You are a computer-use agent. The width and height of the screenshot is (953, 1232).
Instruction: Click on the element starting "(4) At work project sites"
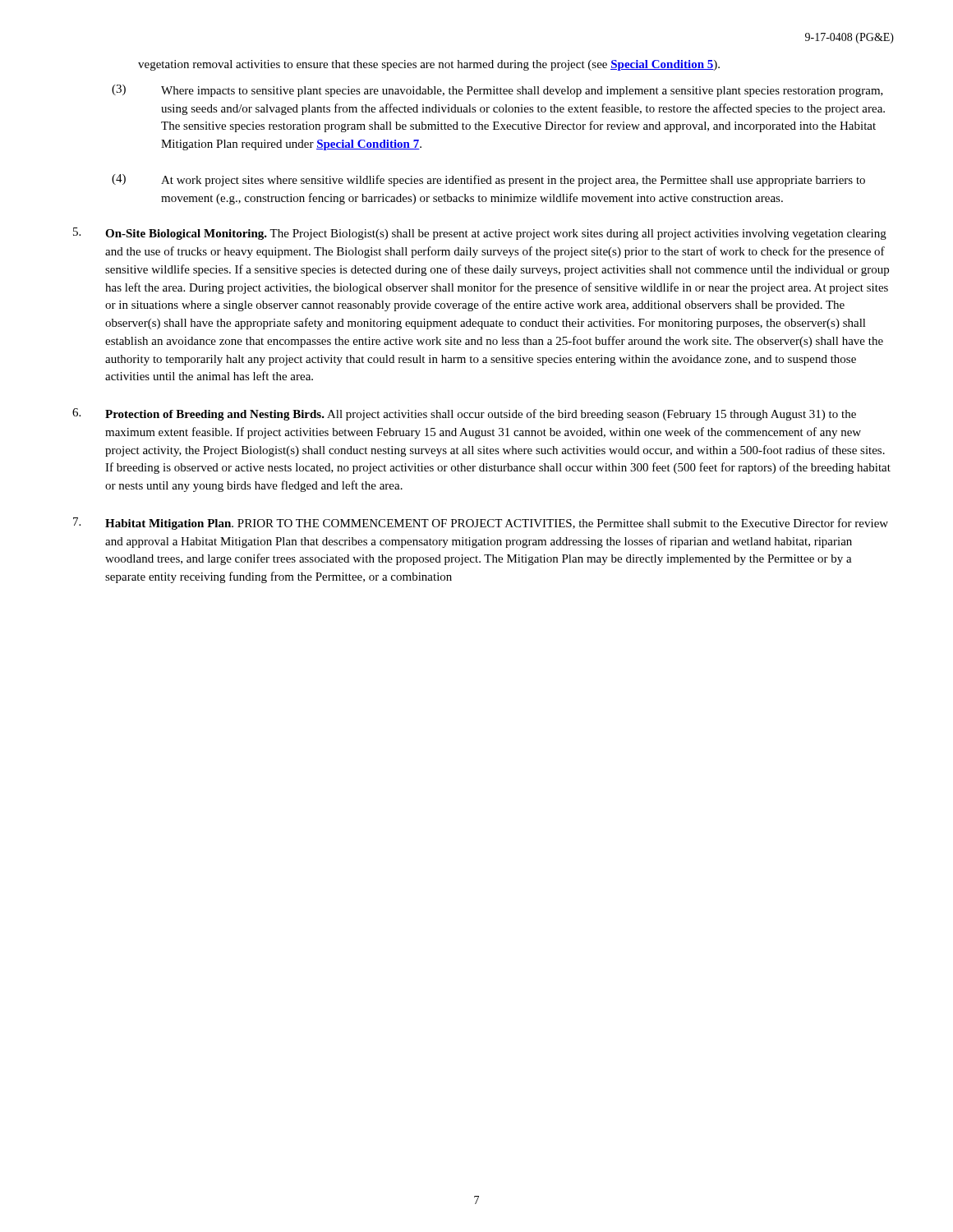(x=503, y=193)
